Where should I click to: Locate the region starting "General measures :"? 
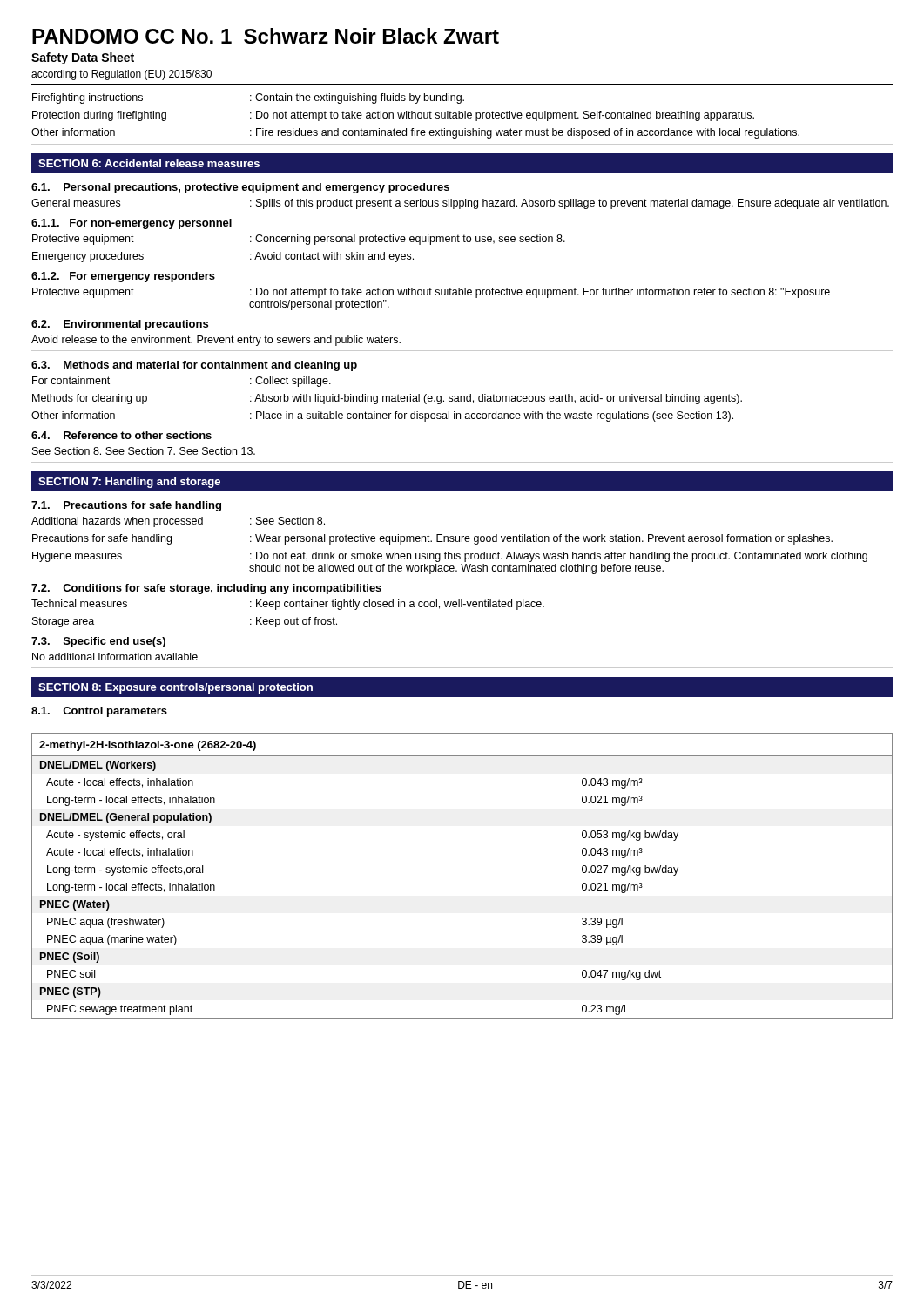pos(462,203)
